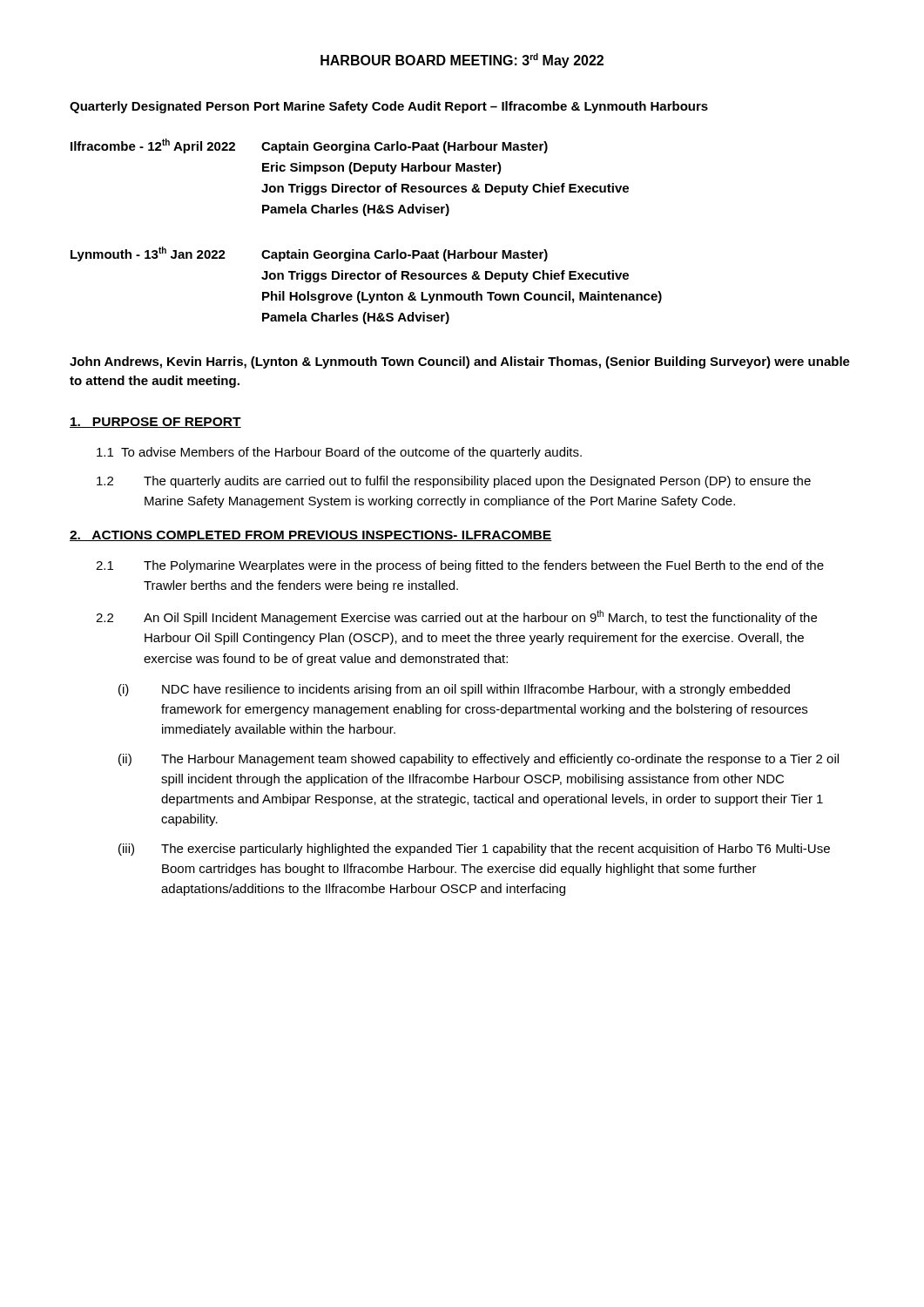This screenshot has height=1307, width=924.
Task: Find "2. ACTIONS COMPLETED FROM PREVIOUS INSPECTIONS- ILFRACOMBE" on this page
Action: pos(311,534)
